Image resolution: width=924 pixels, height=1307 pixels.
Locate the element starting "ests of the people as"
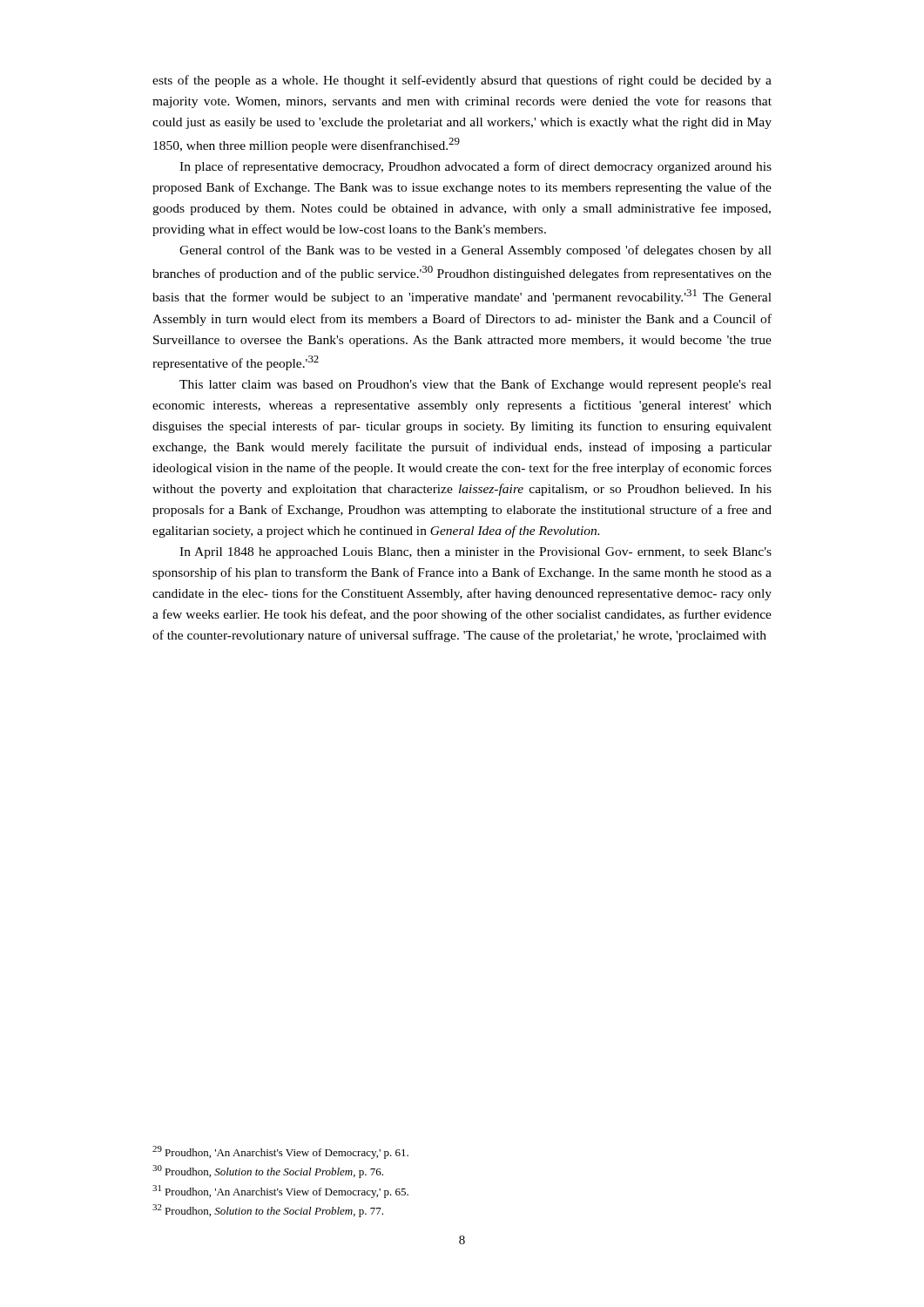pos(462,81)
